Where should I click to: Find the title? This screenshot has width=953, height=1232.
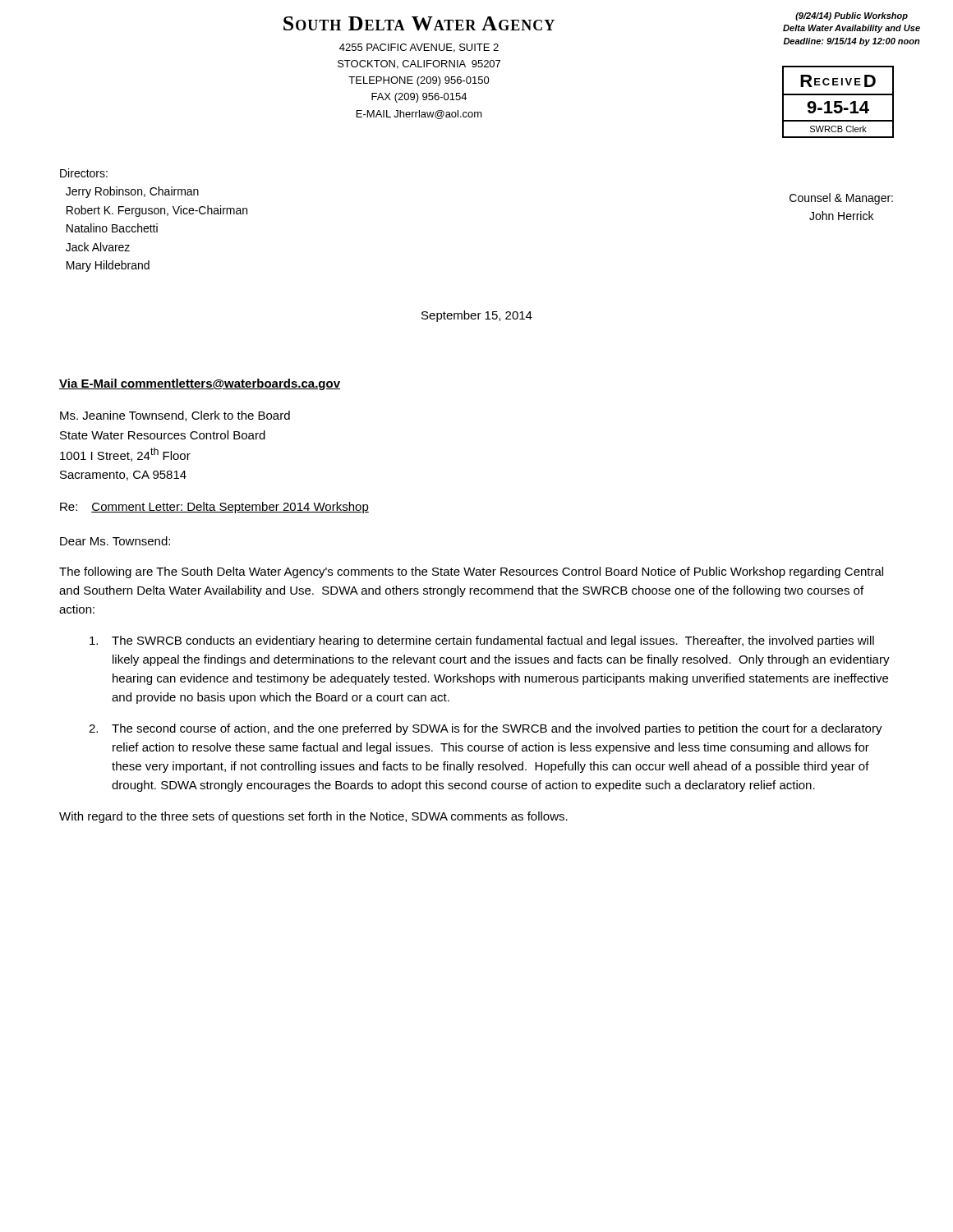coord(419,23)
